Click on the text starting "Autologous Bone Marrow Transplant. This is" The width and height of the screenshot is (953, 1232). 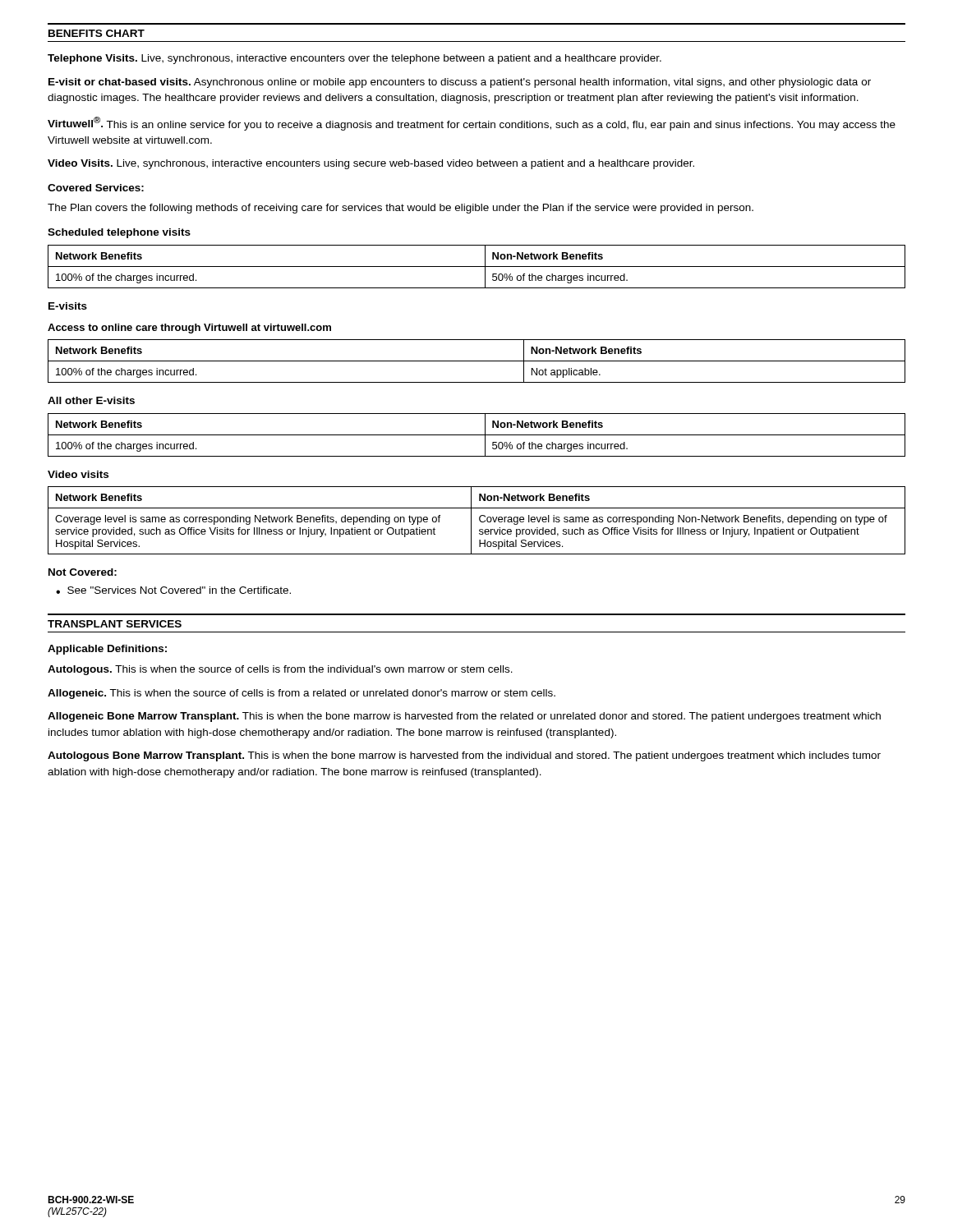[476, 764]
